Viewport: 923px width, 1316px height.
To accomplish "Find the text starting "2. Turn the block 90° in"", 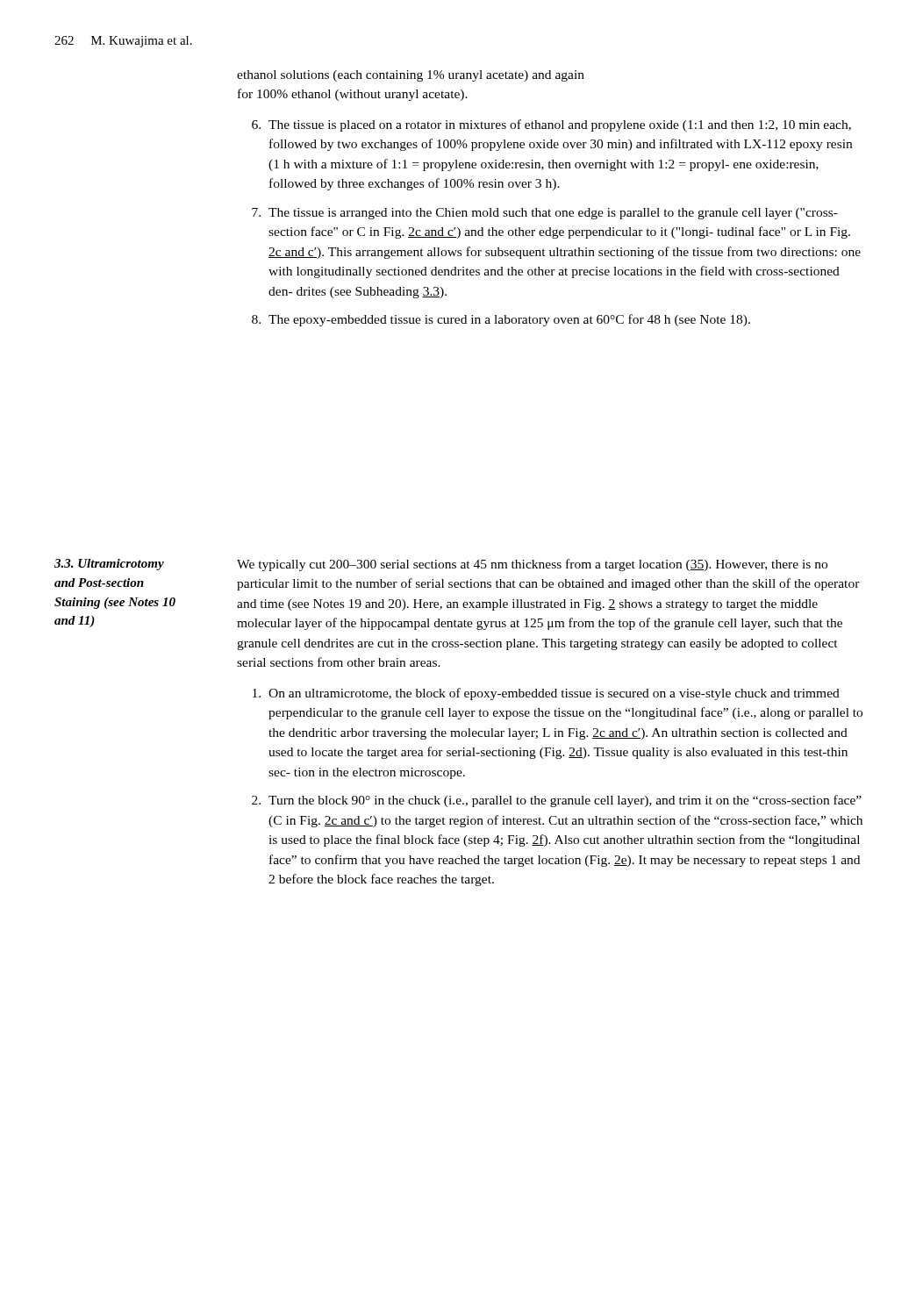I will pos(552,840).
